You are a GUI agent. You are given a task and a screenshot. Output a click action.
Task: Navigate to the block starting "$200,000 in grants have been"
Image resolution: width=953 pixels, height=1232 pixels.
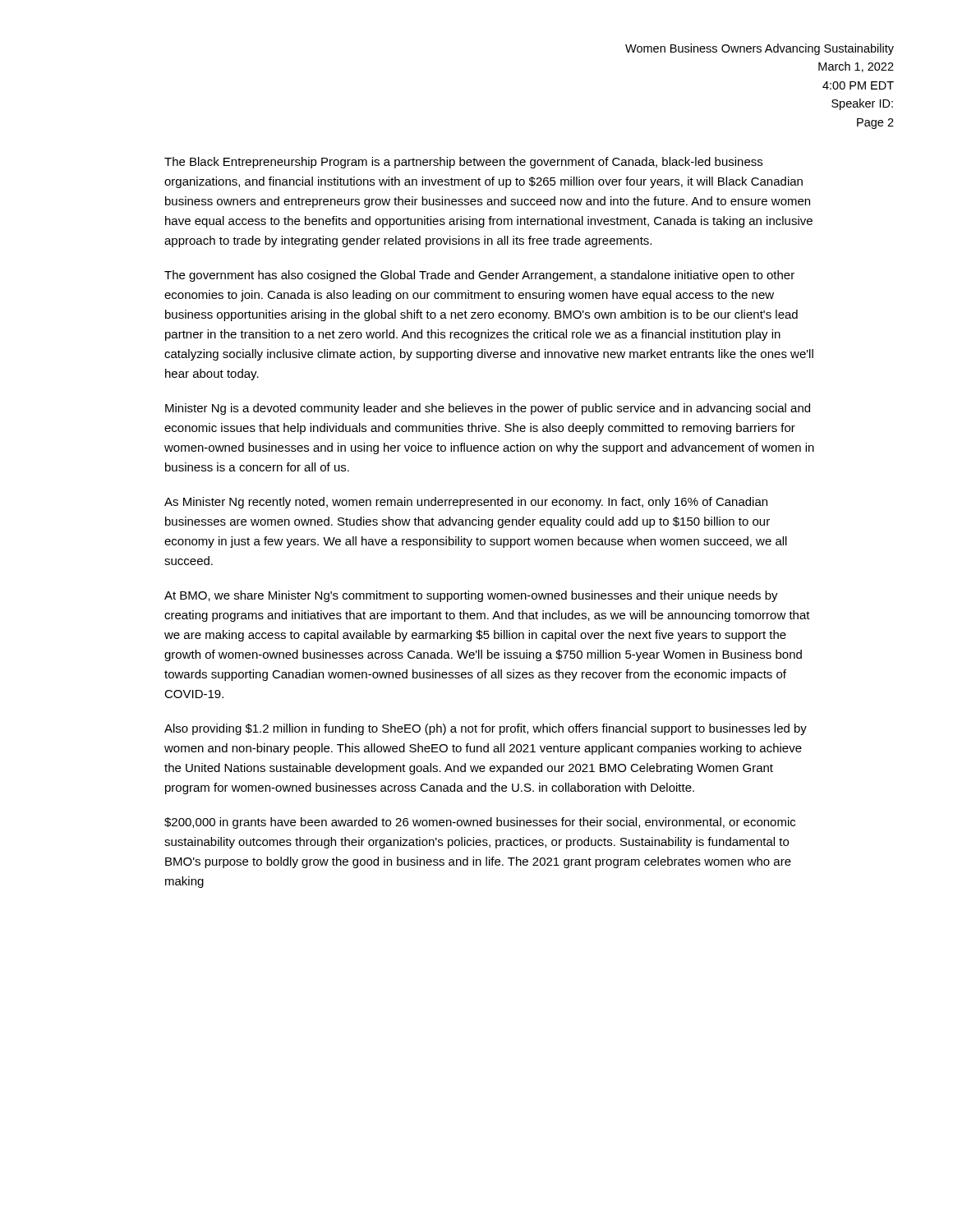[493, 852]
